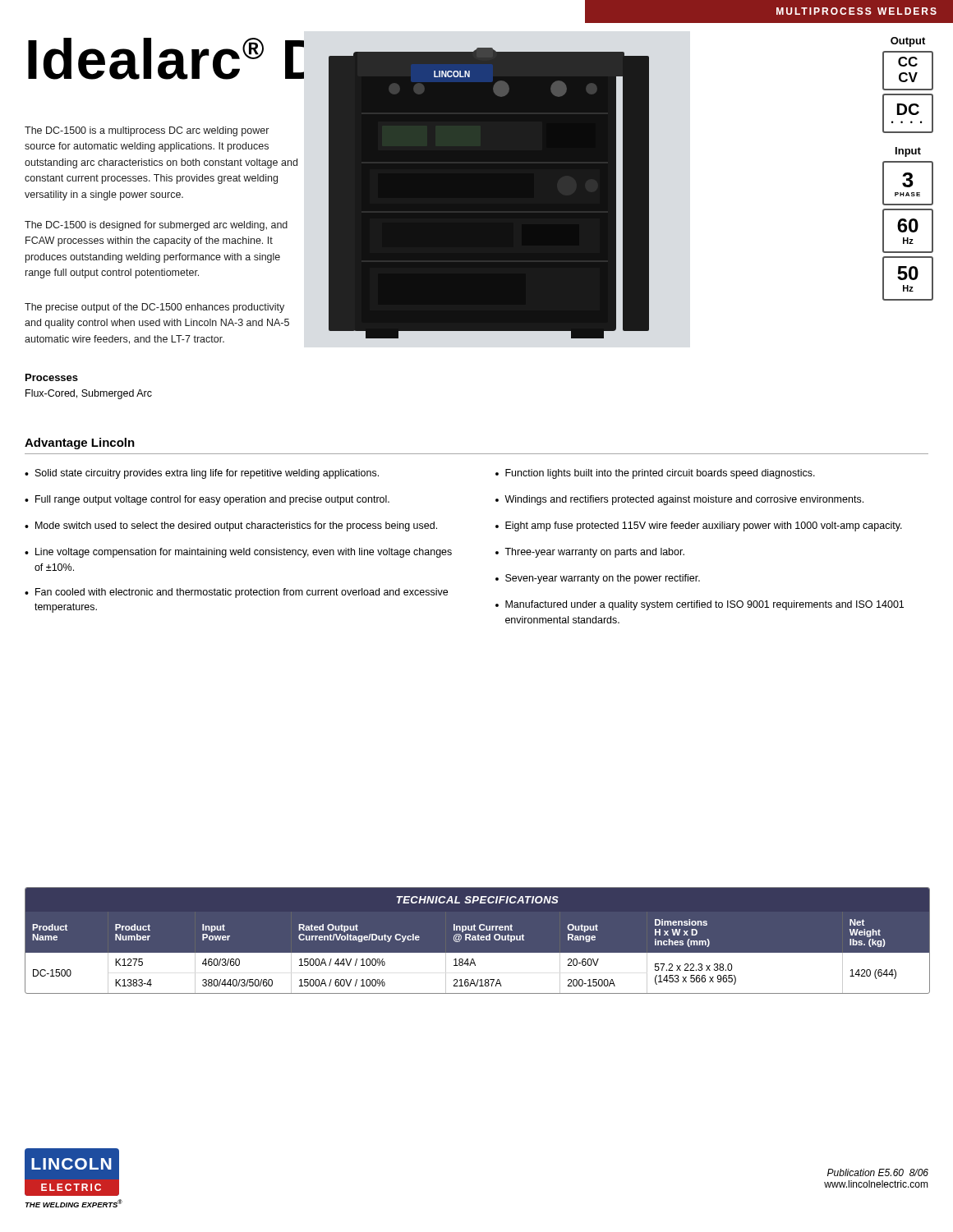
Task: Select the block starting "• Solid state circuitry"
Action: click(202, 474)
